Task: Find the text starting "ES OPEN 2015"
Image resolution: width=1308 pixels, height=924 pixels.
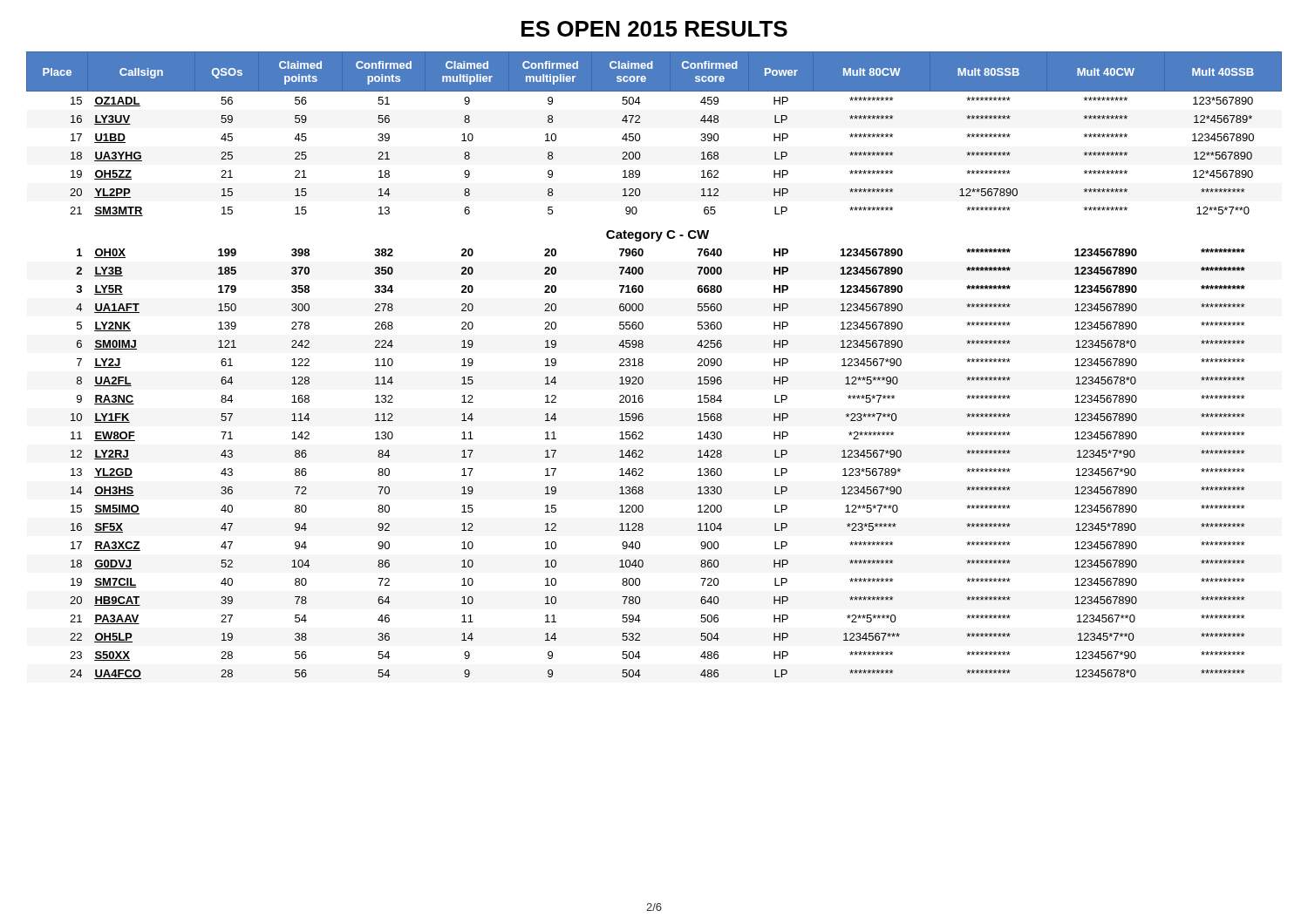Action: click(654, 29)
